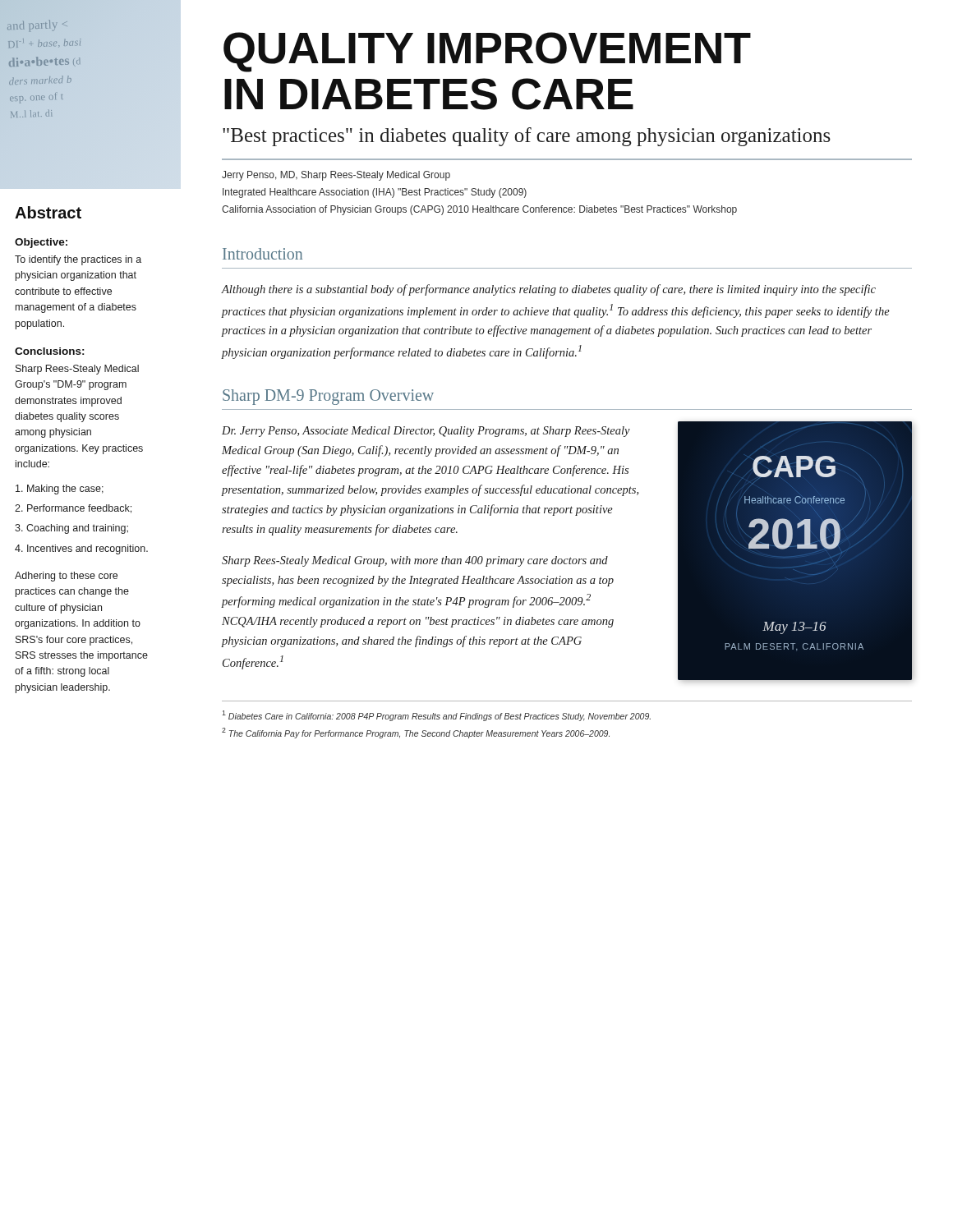Find the passage starting ""Best practices" in diabetes quality of care among"
The width and height of the screenshot is (953, 1232).
[526, 135]
